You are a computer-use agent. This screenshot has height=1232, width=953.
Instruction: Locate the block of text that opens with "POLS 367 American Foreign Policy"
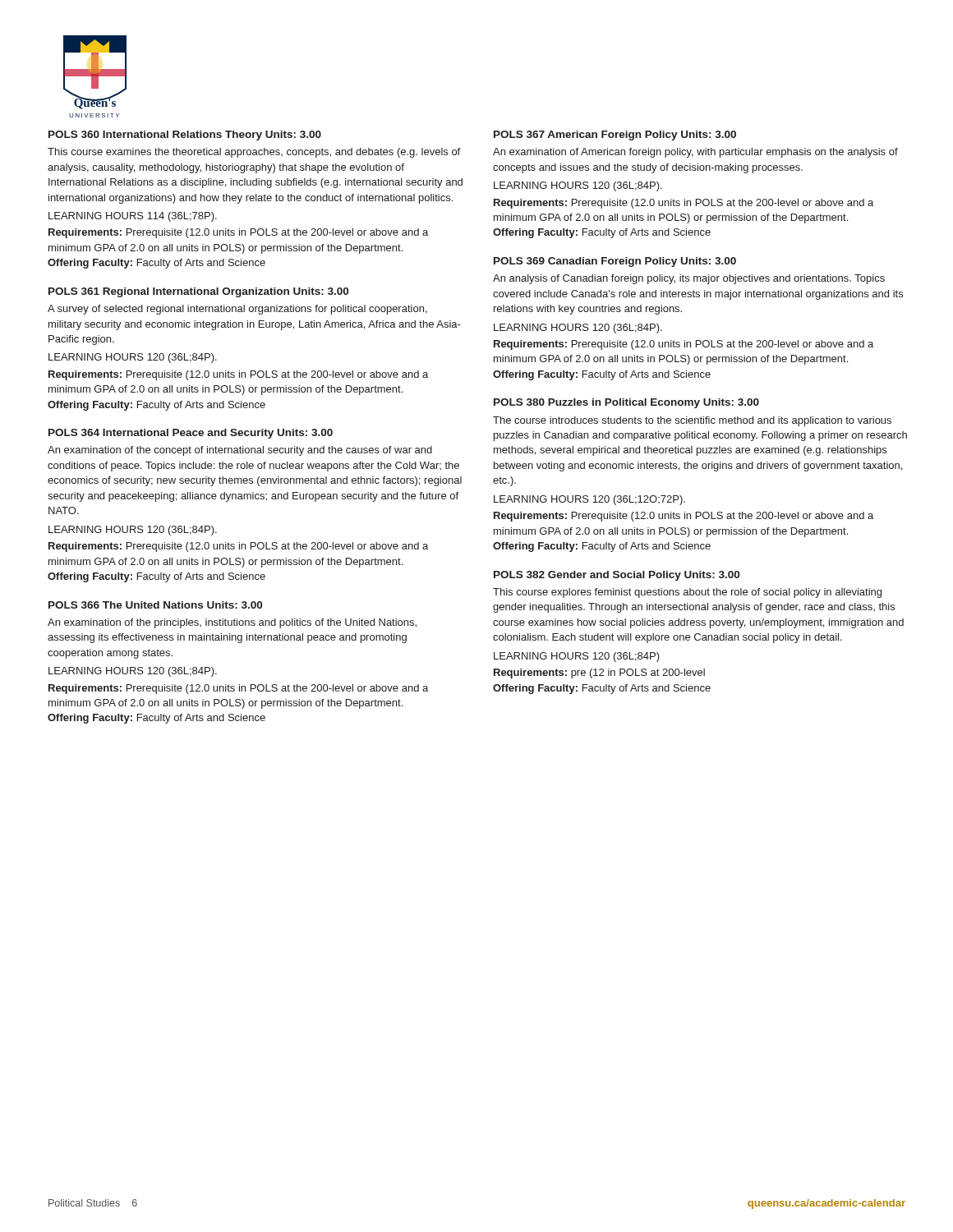point(615,136)
